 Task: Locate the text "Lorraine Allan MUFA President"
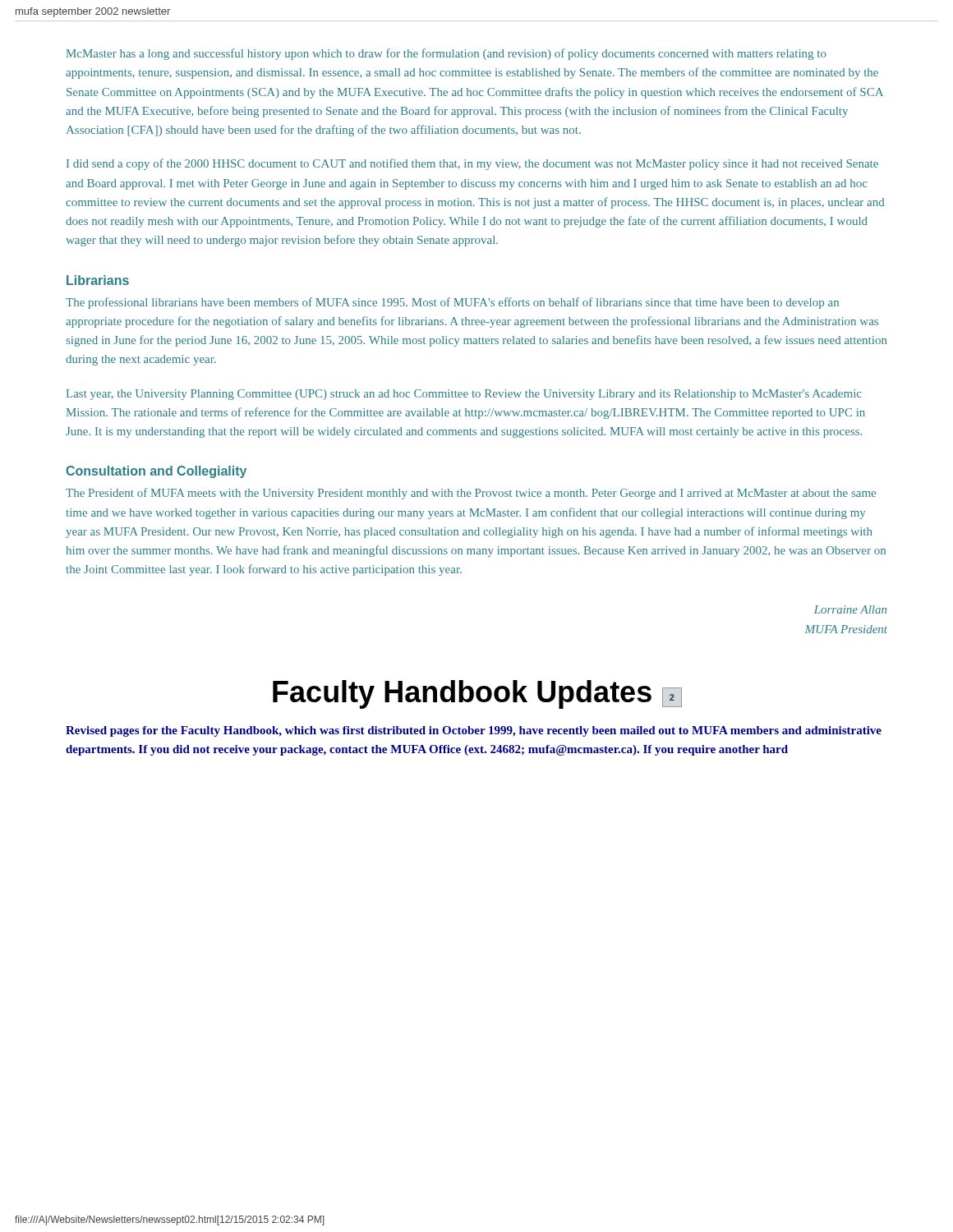tap(846, 619)
